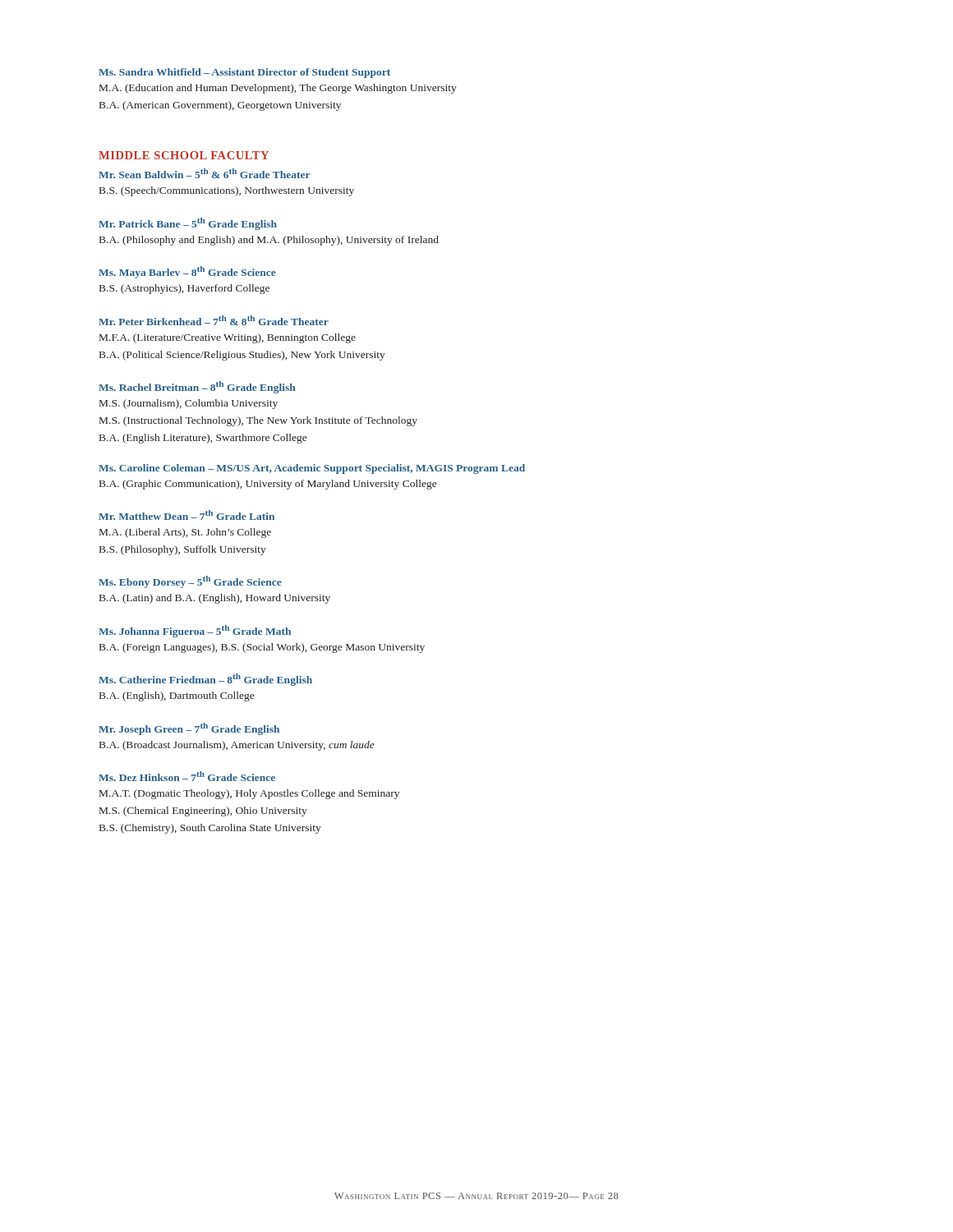This screenshot has height=1232, width=953.
Task: Point to the block starting "Ms. Sandra Whitfield – Assistant Director"
Action: point(244,72)
